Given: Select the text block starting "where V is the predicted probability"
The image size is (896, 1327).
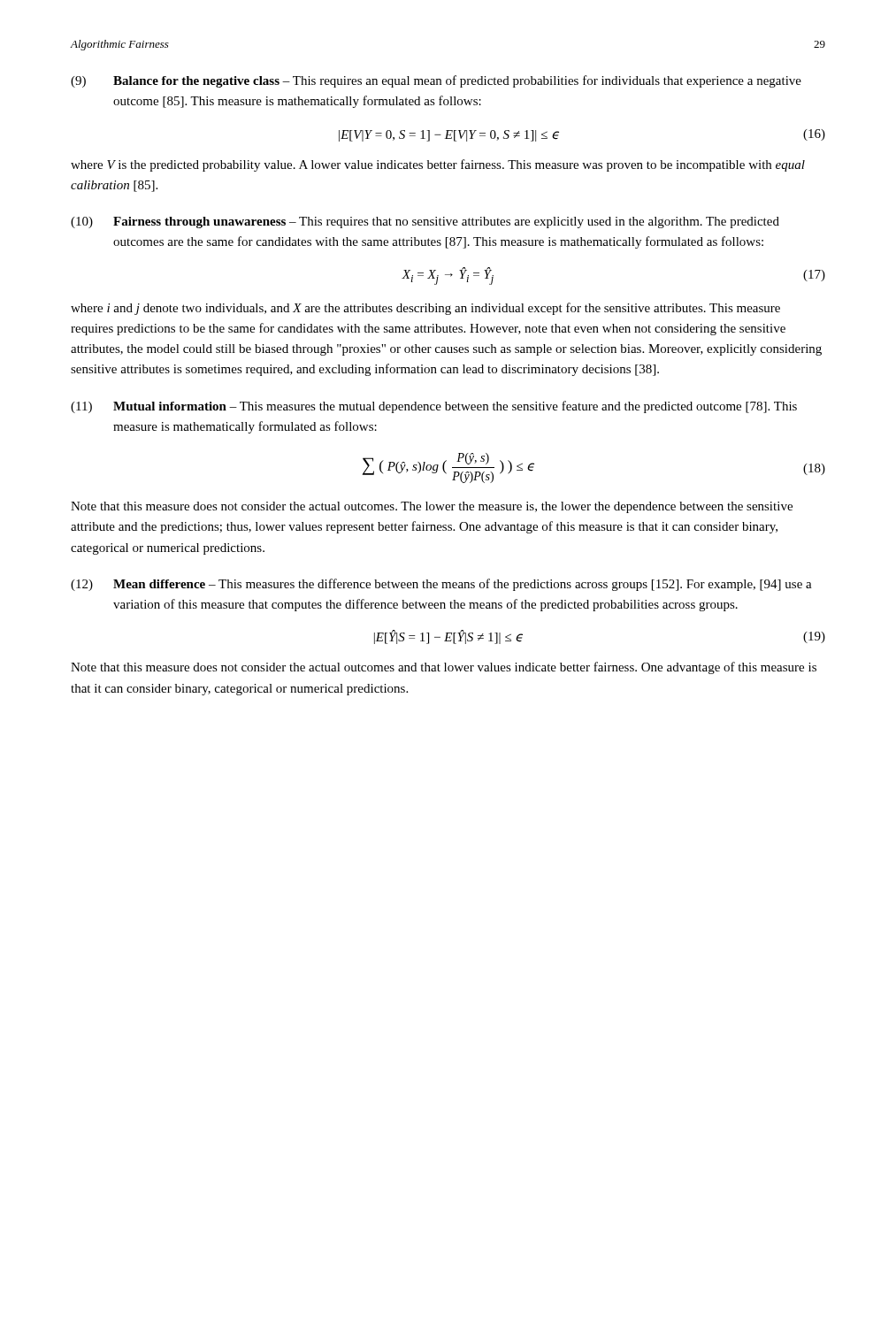Looking at the screenshot, I should 438,174.
